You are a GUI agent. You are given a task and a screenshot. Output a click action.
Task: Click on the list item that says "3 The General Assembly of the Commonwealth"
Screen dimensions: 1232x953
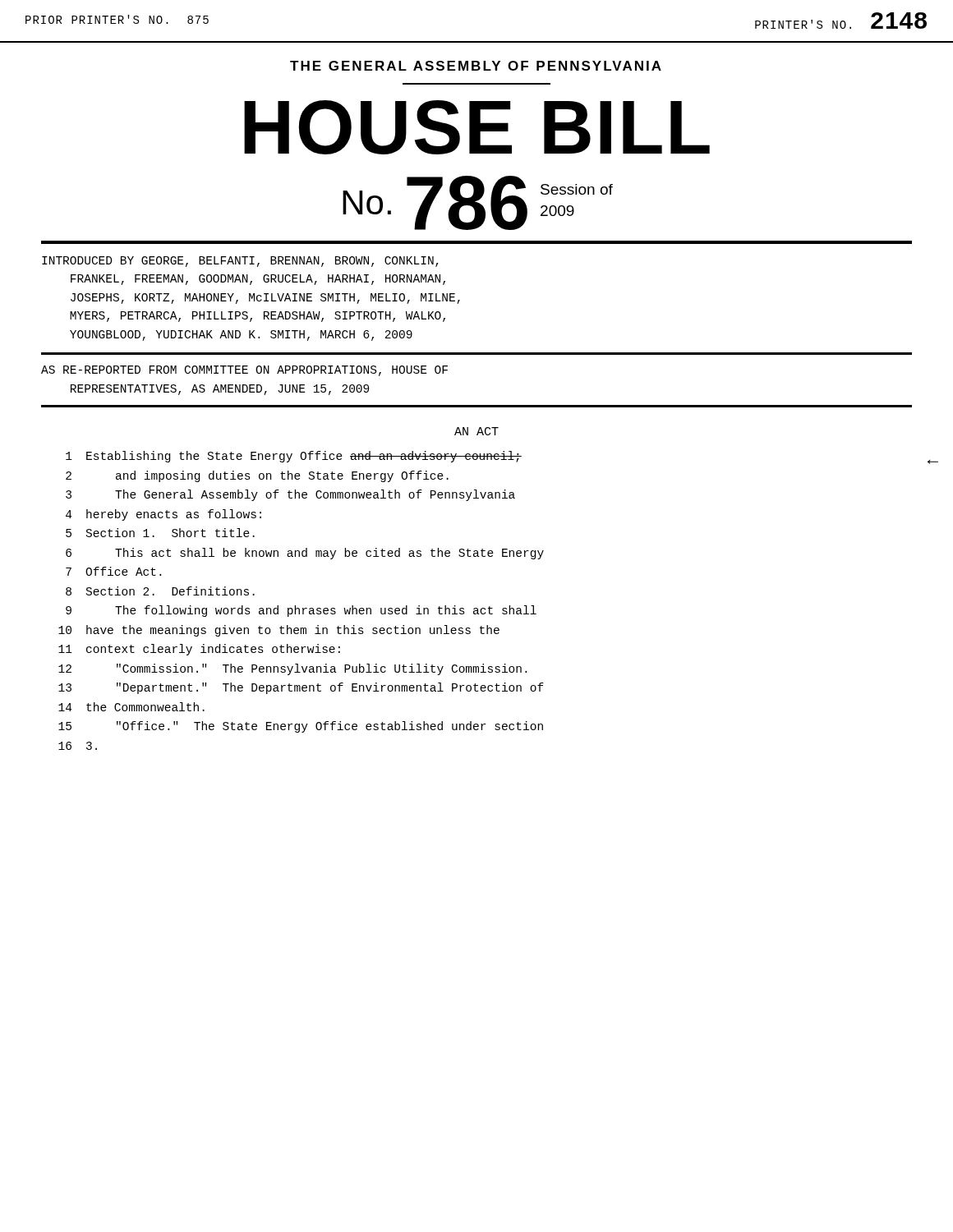278,496
